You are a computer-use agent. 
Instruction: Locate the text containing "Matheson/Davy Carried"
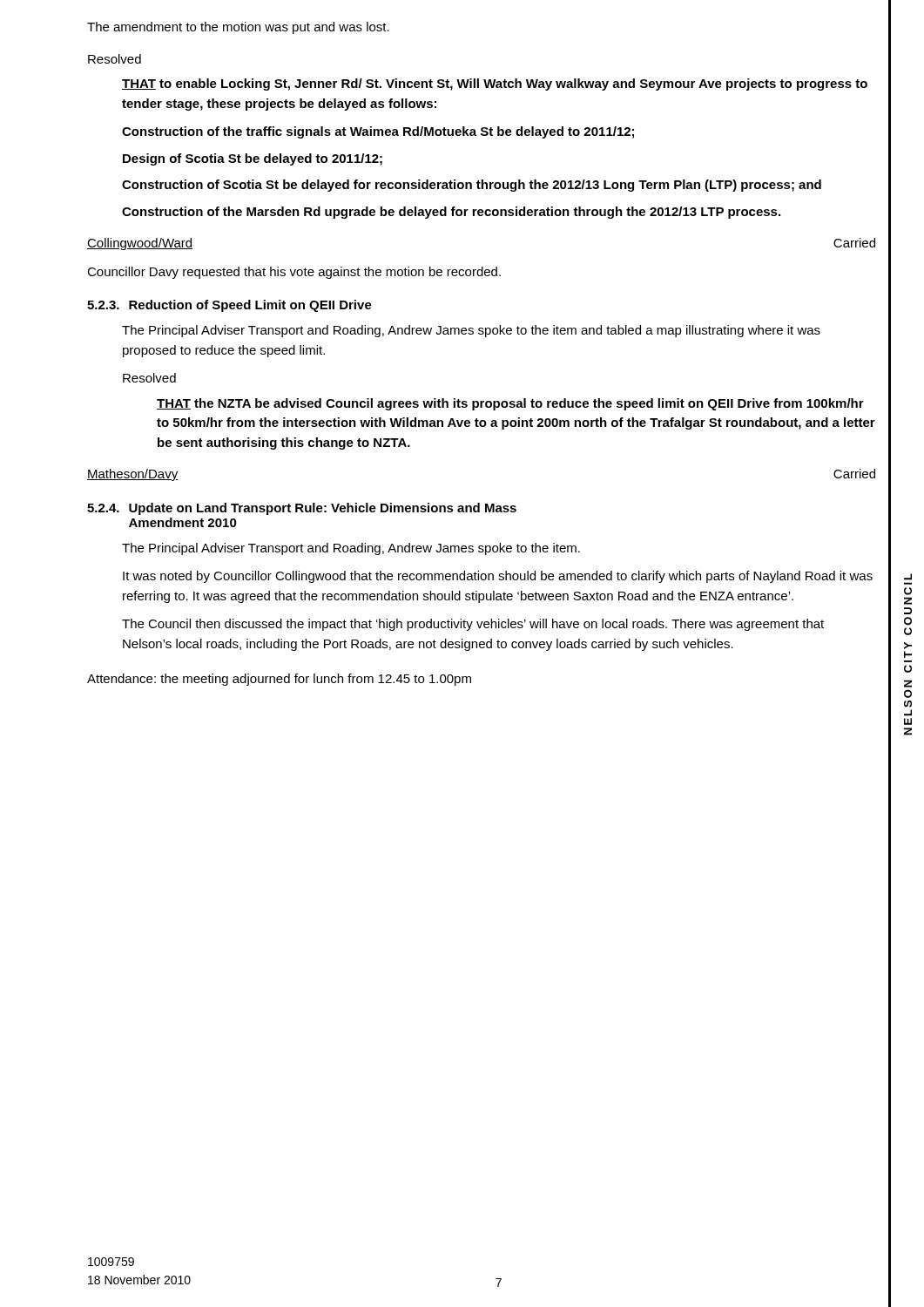[x=132, y=474]
